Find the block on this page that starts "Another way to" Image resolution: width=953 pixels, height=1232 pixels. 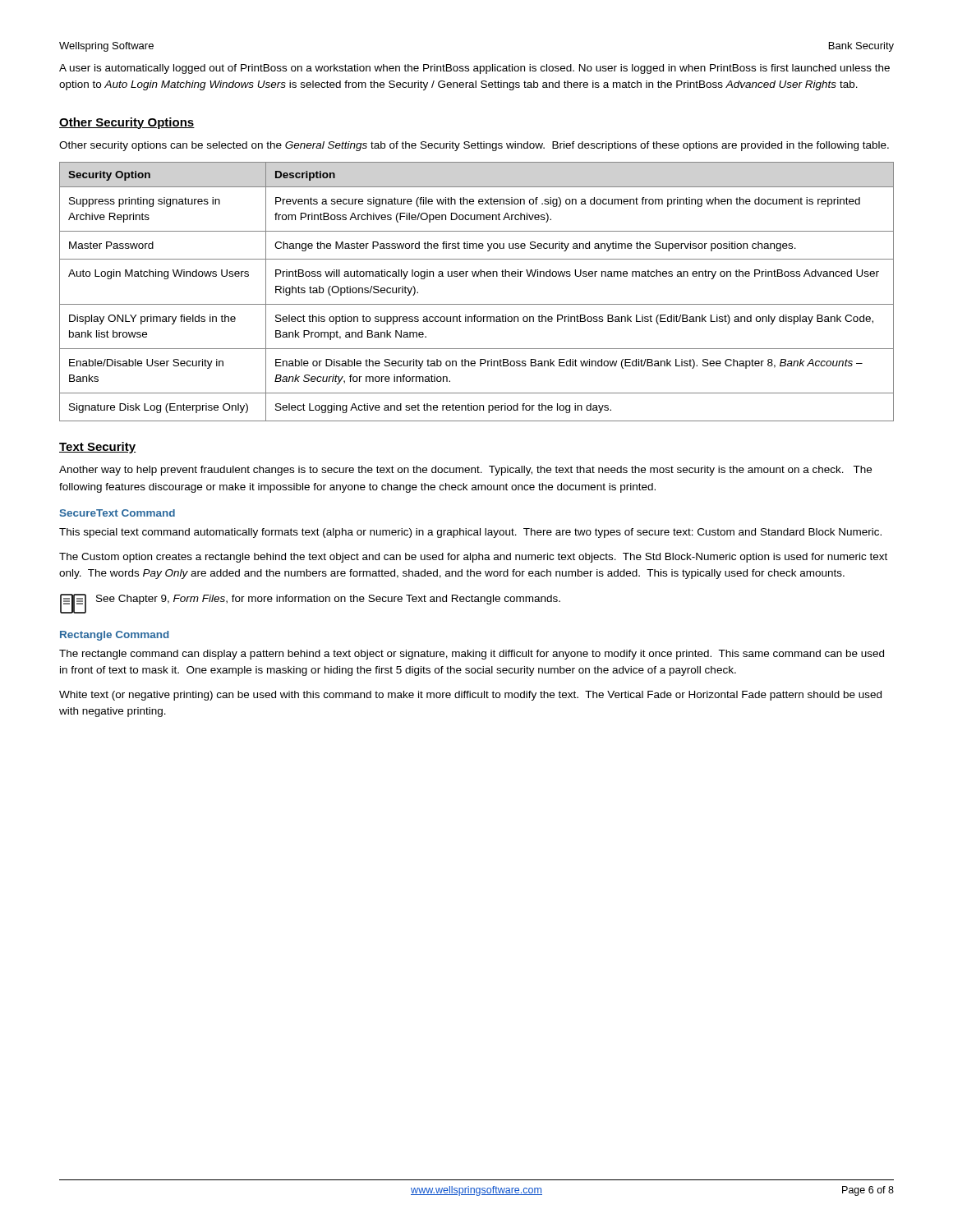(x=466, y=478)
